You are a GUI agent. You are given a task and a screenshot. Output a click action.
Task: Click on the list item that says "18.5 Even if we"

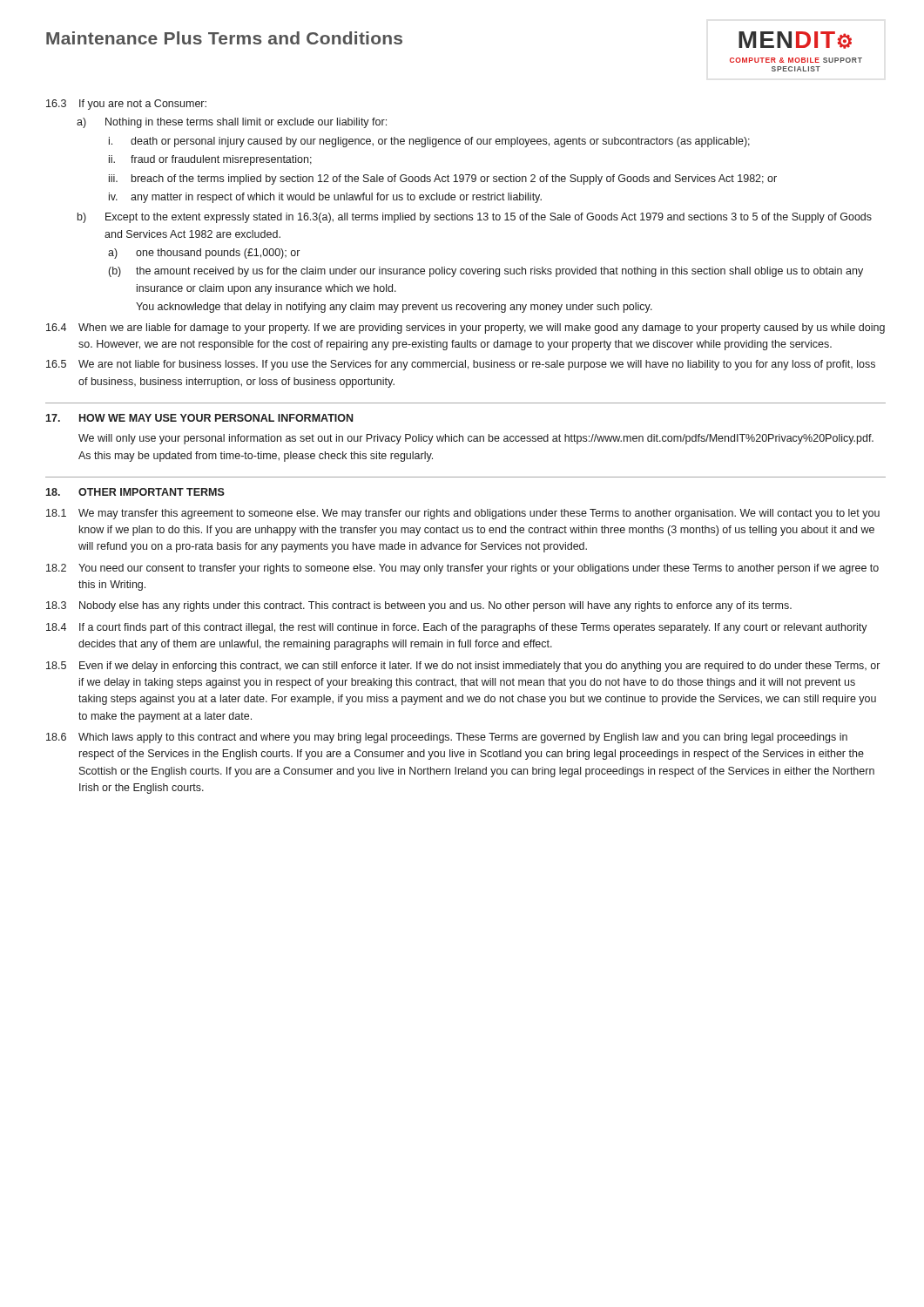coord(465,691)
